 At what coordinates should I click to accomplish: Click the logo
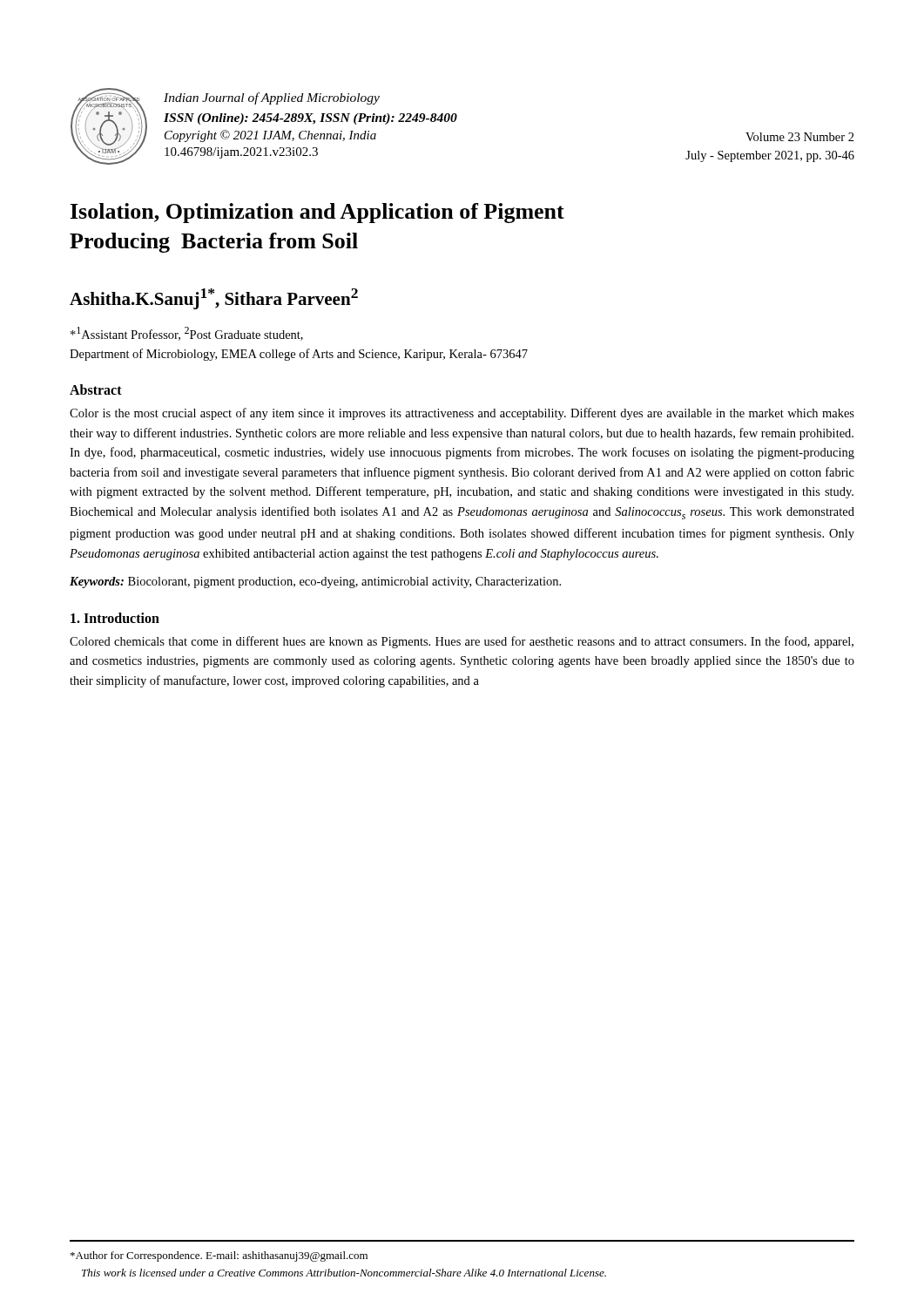109,126
